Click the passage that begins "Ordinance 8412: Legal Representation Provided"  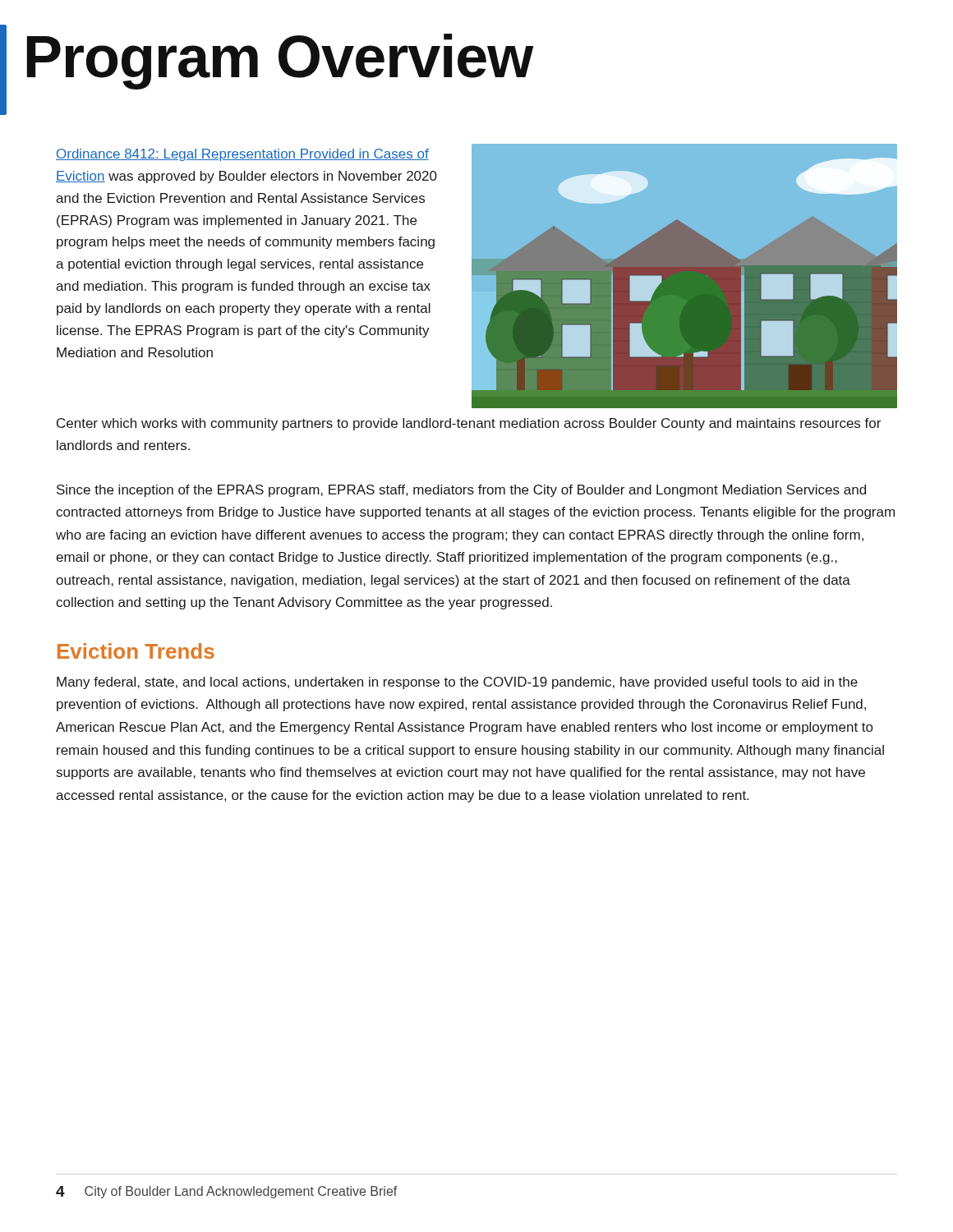246,253
